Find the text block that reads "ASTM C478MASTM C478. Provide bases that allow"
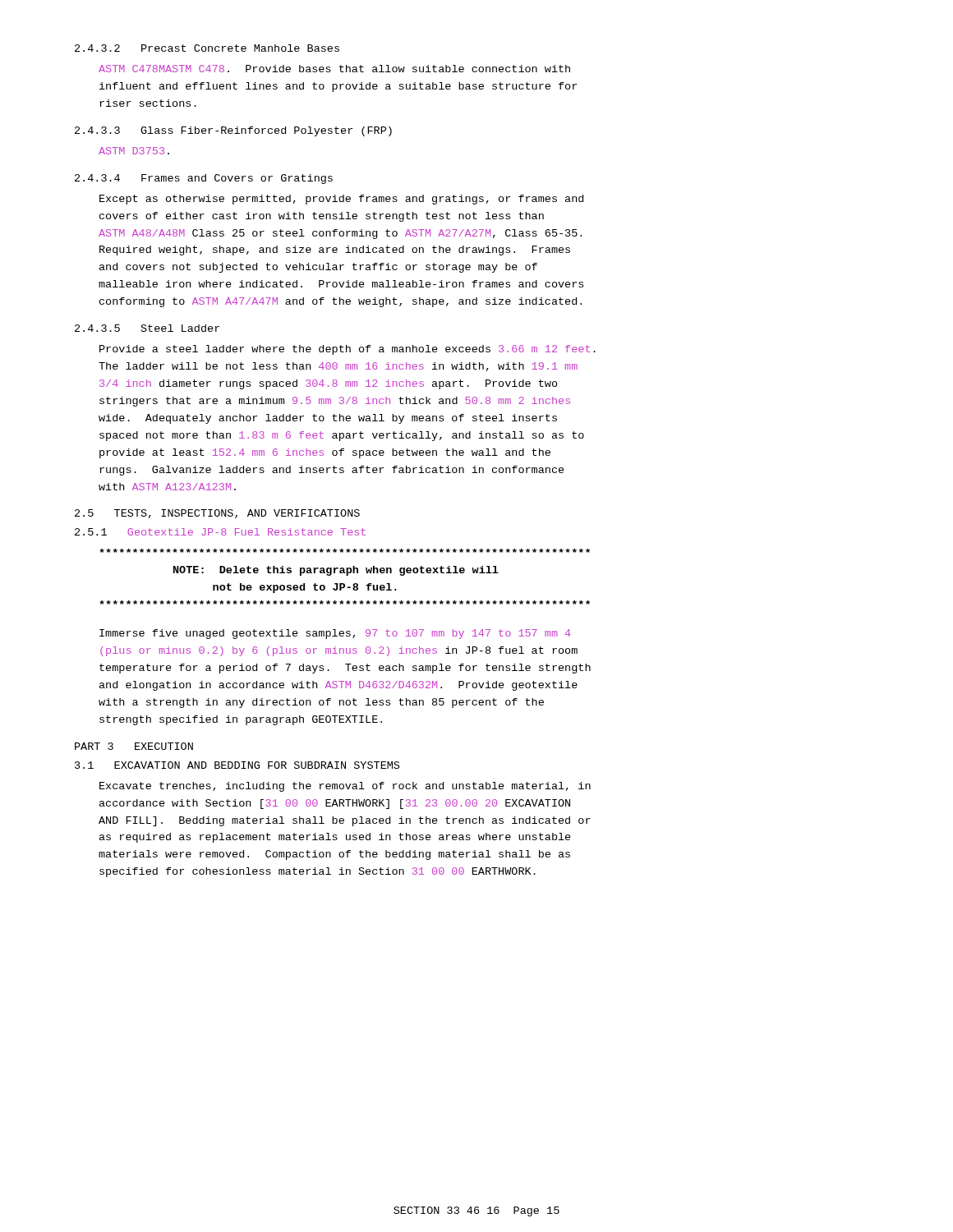The height and width of the screenshot is (1232, 953). (338, 87)
